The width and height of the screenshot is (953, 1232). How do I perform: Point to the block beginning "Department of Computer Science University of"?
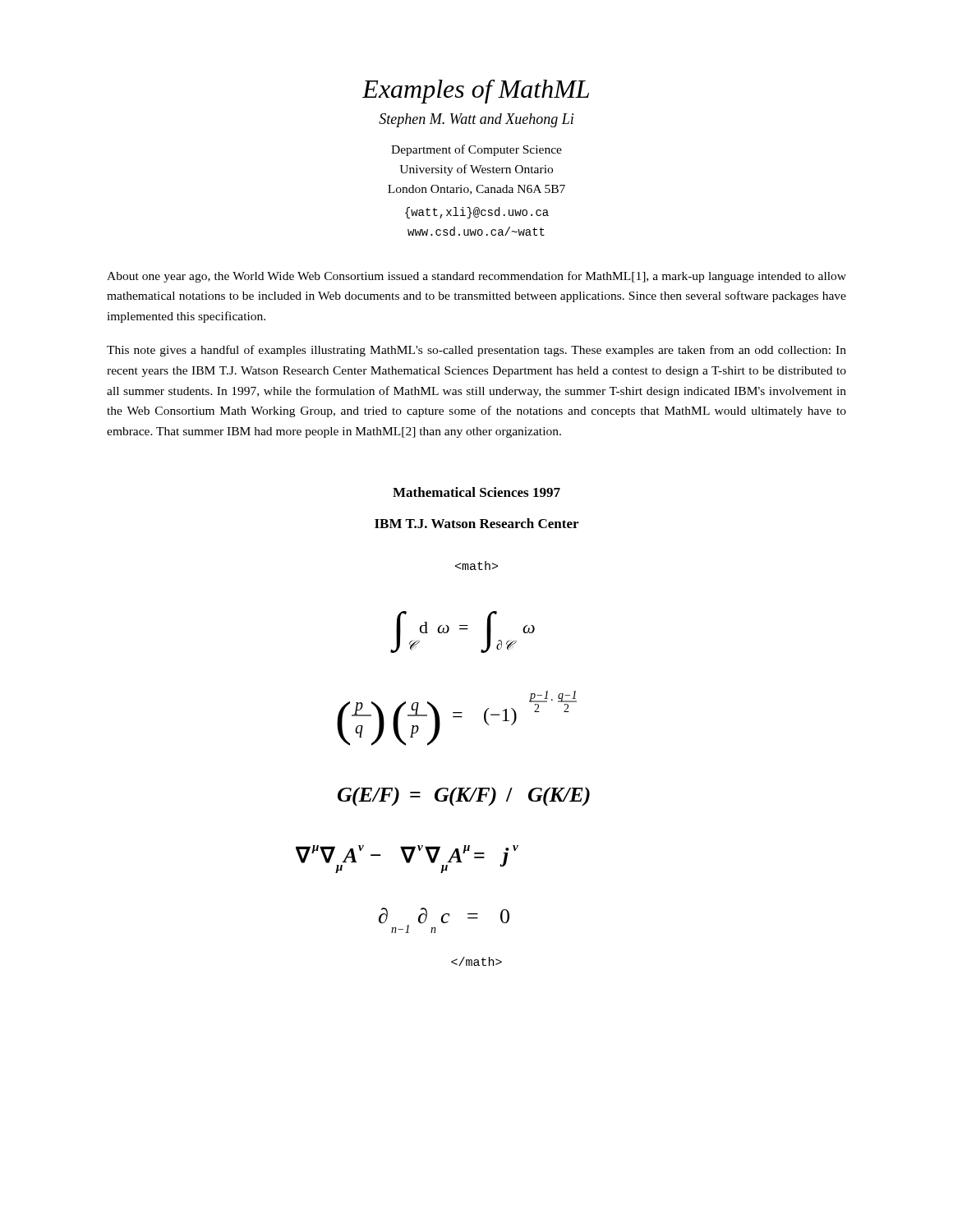476,169
